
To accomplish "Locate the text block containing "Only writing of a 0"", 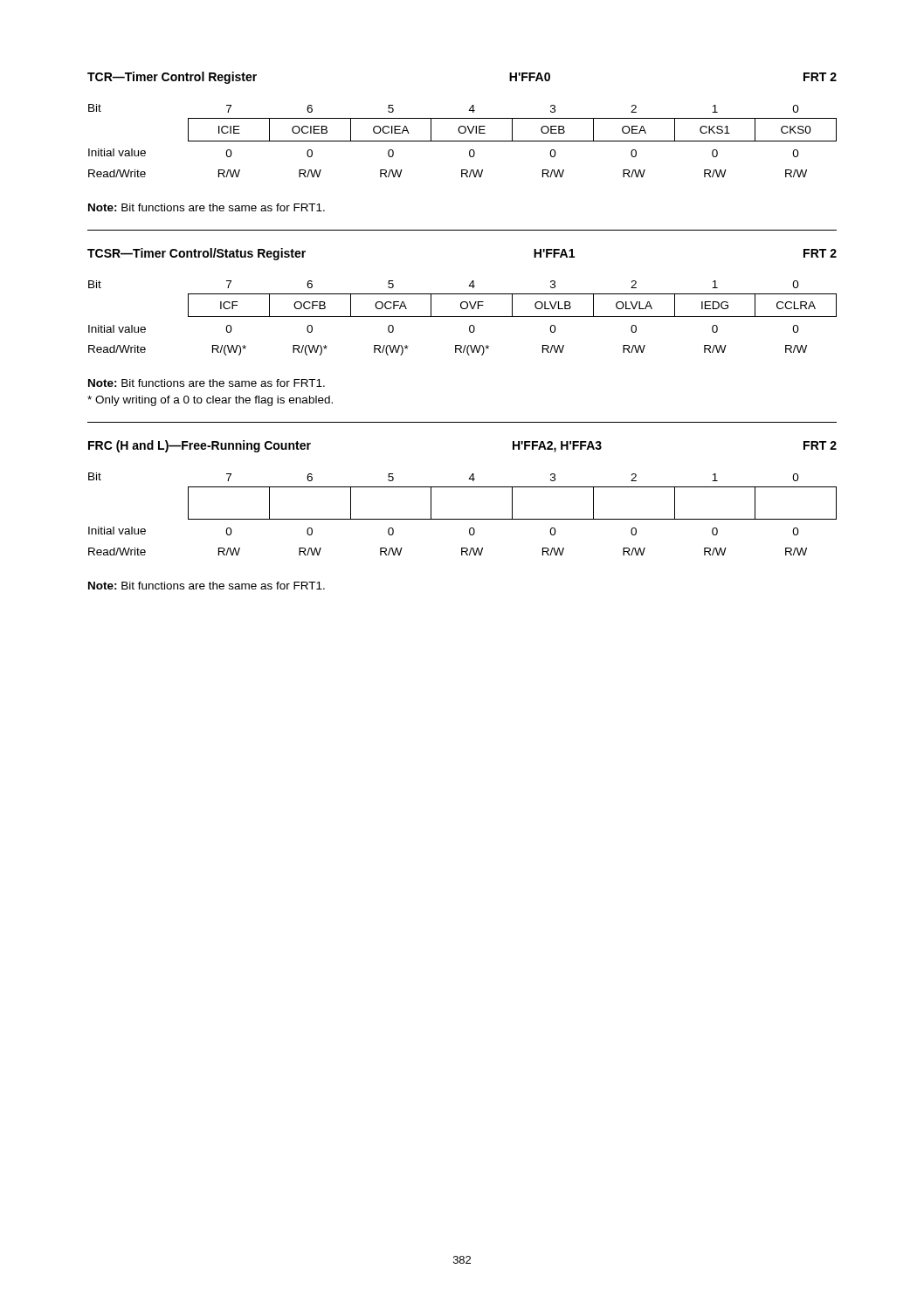I will click(211, 400).
